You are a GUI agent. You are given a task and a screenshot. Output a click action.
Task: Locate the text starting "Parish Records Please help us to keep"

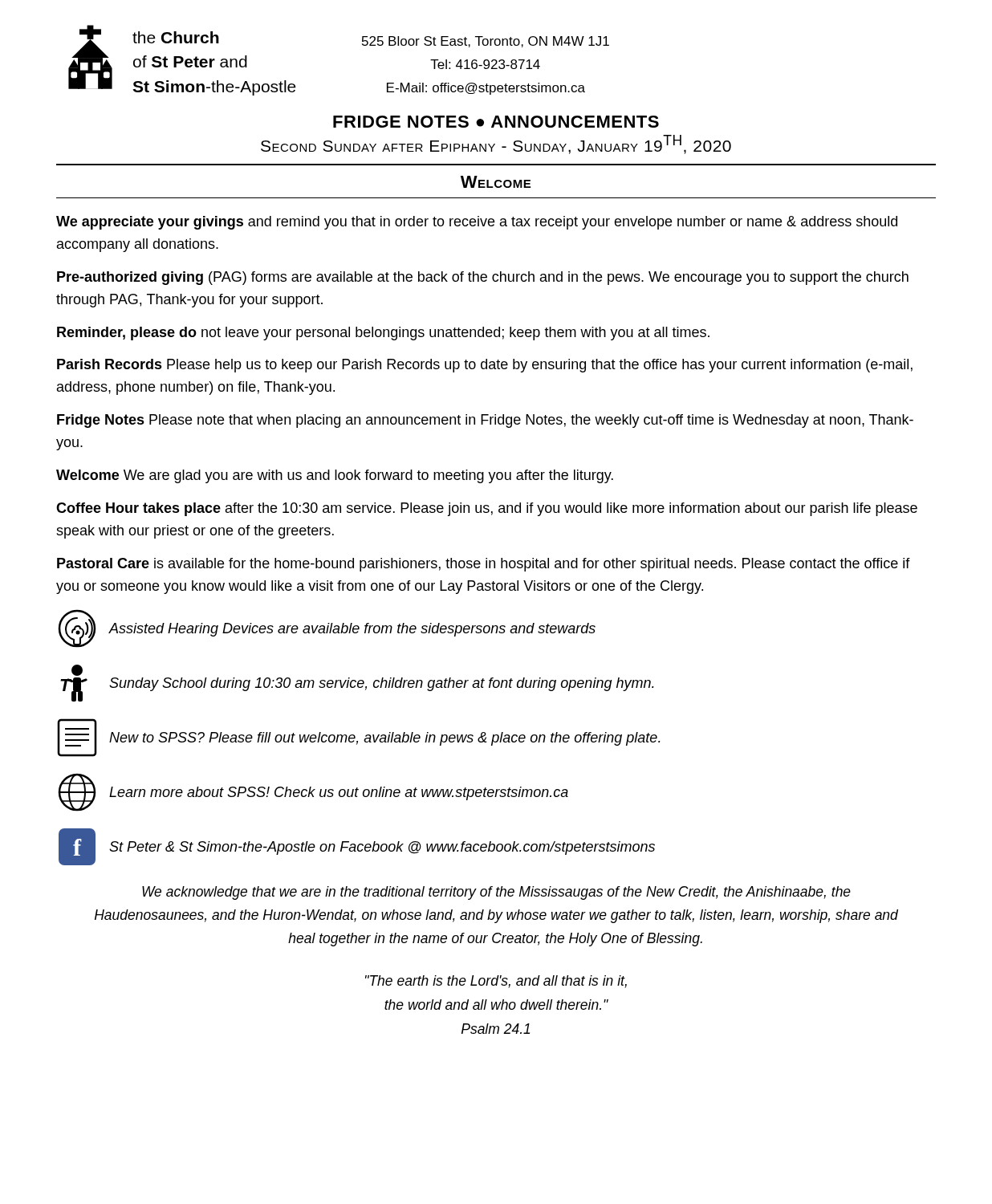point(485,376)
